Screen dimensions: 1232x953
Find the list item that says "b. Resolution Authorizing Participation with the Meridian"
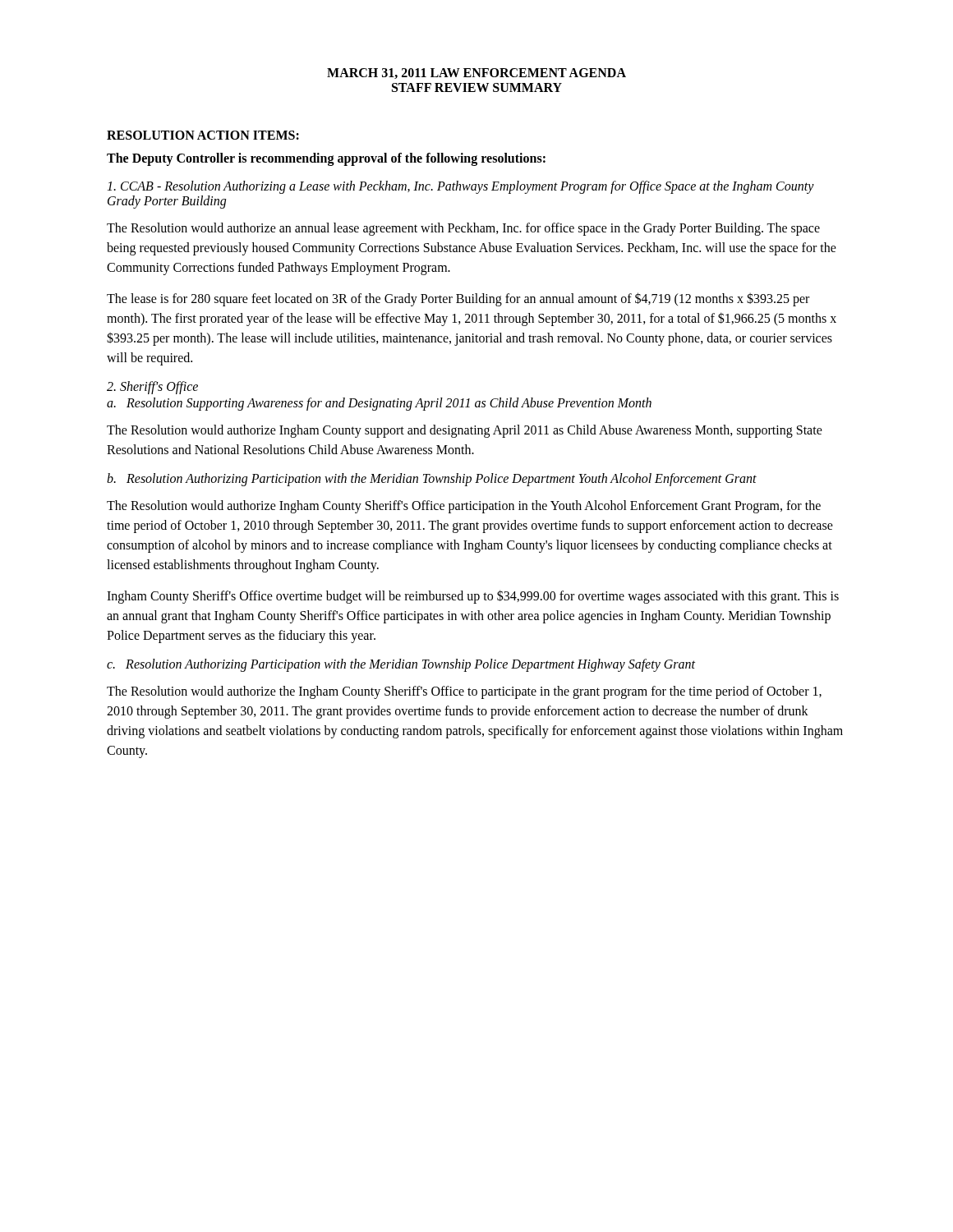[x=432, y=478]
